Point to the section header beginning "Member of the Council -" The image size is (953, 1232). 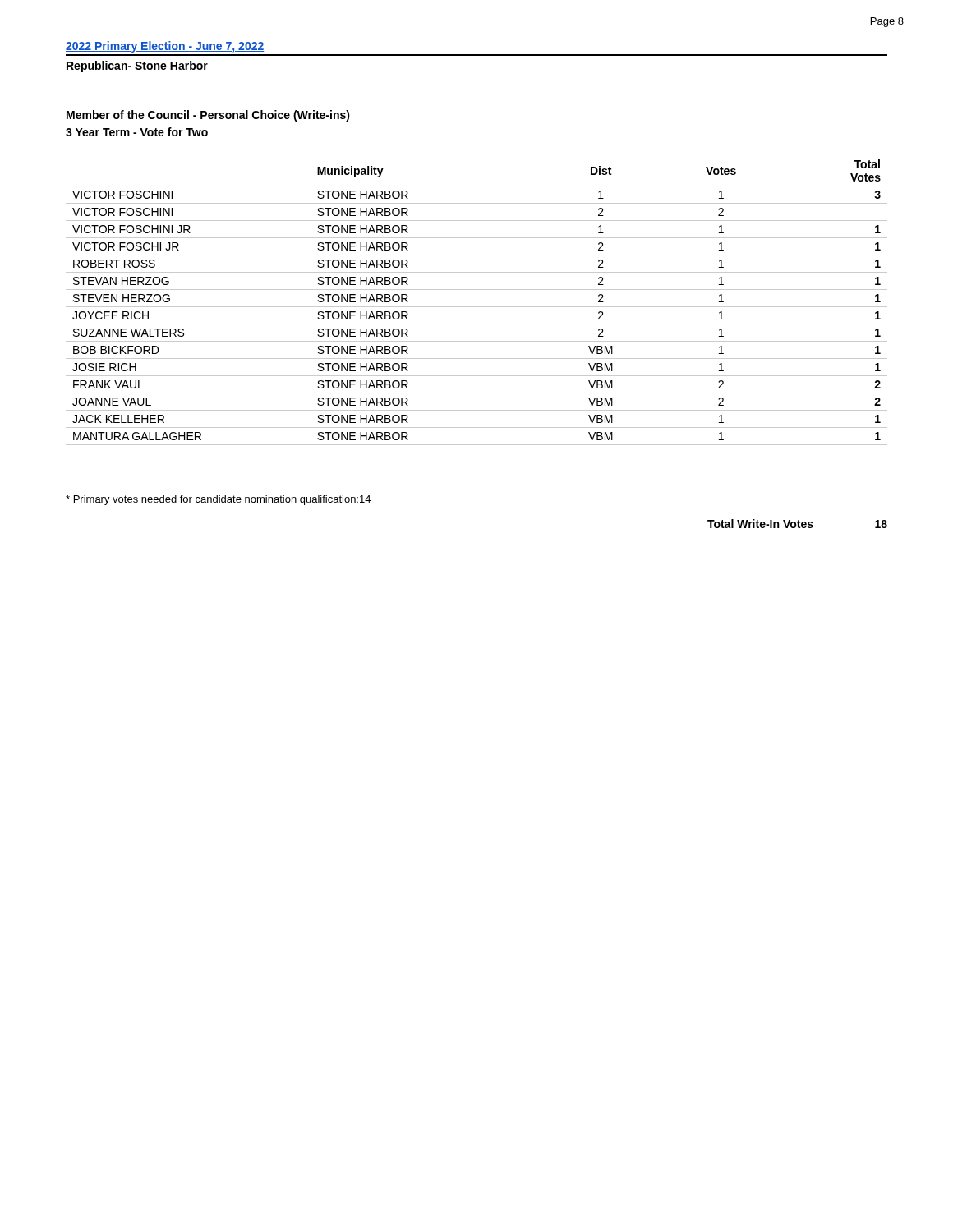coord(208,124)
